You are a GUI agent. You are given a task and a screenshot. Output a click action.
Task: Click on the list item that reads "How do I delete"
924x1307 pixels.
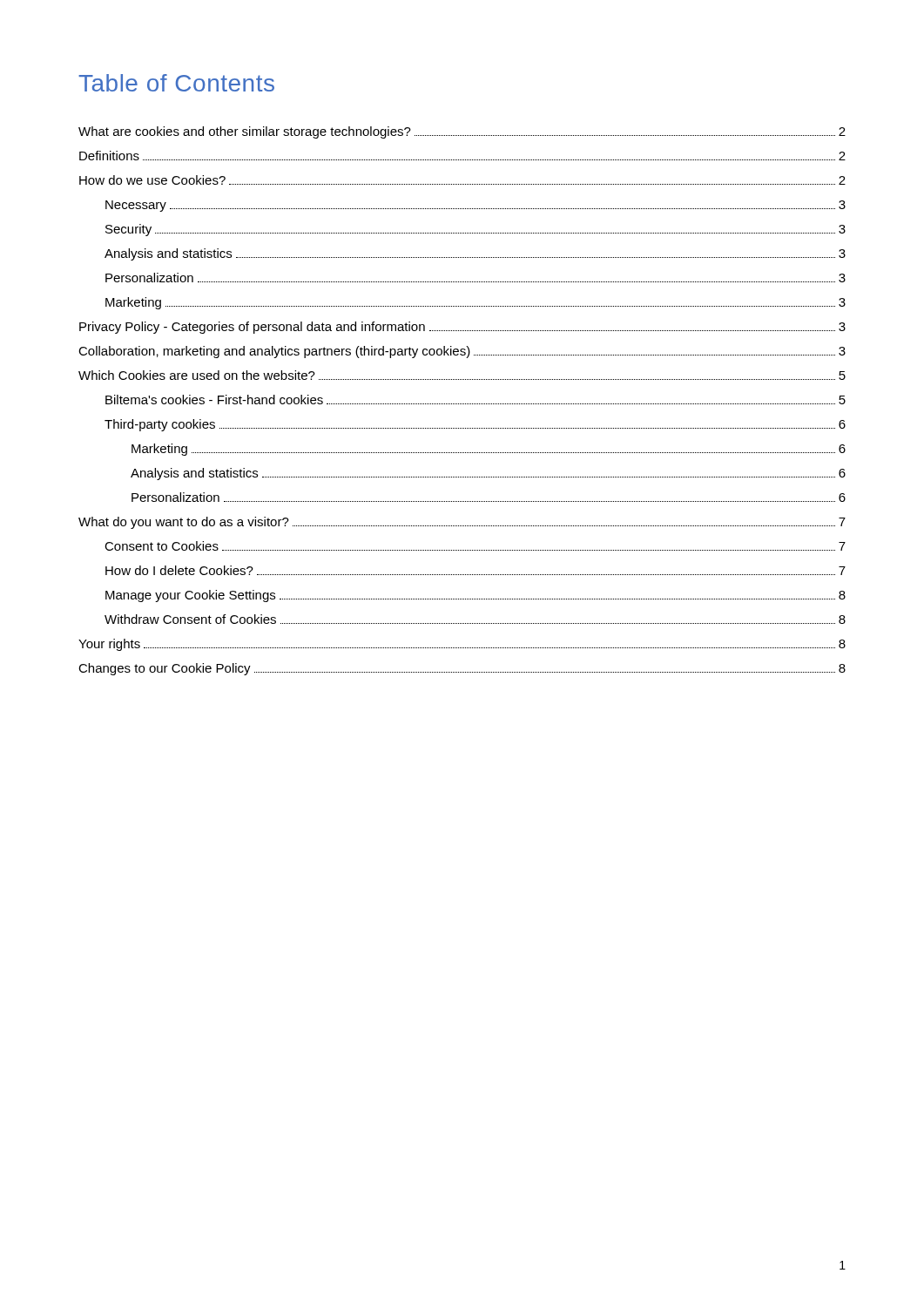coord(475,570)
